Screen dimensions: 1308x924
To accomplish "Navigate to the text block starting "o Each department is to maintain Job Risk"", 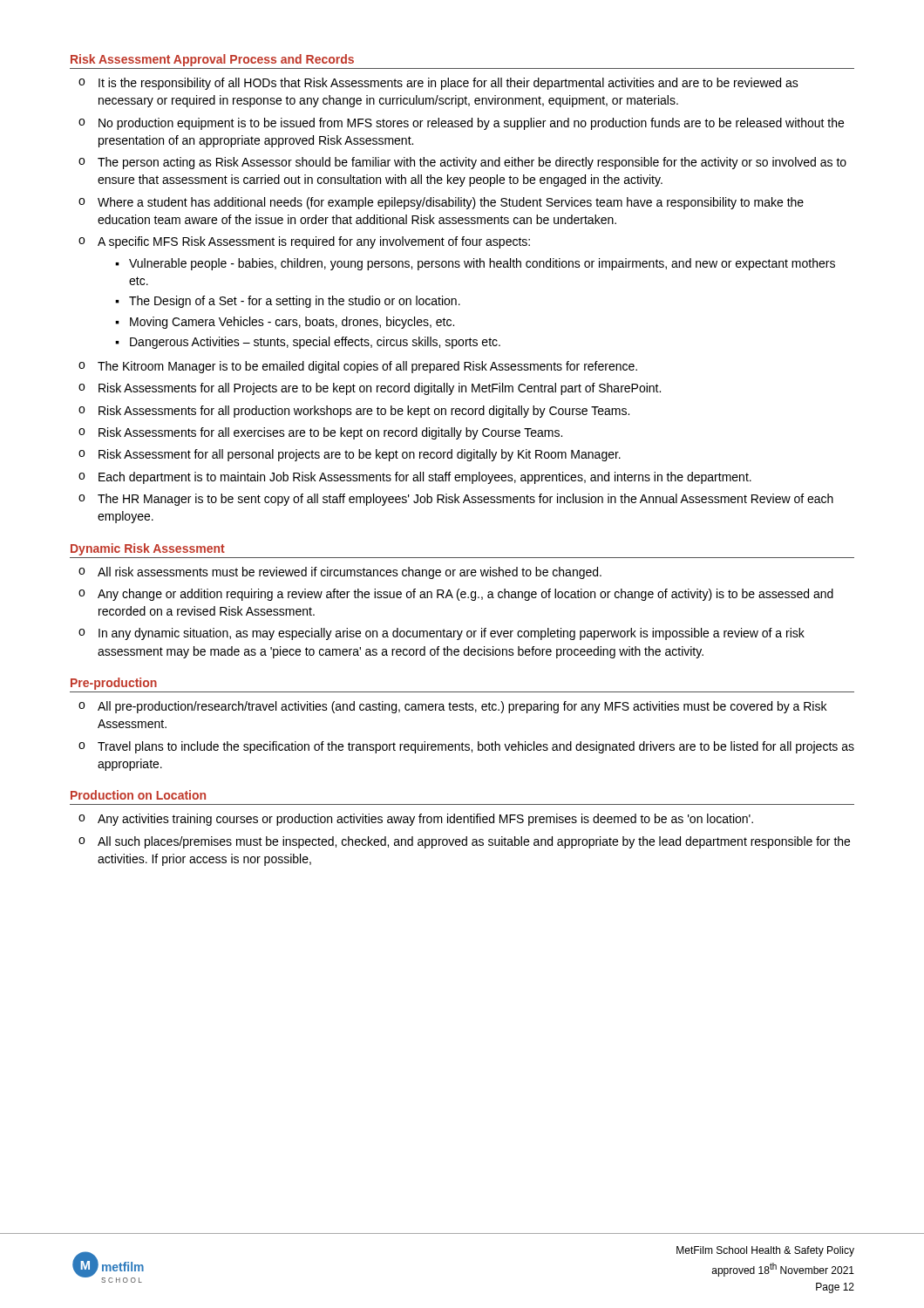I will (x=466, y=477).
